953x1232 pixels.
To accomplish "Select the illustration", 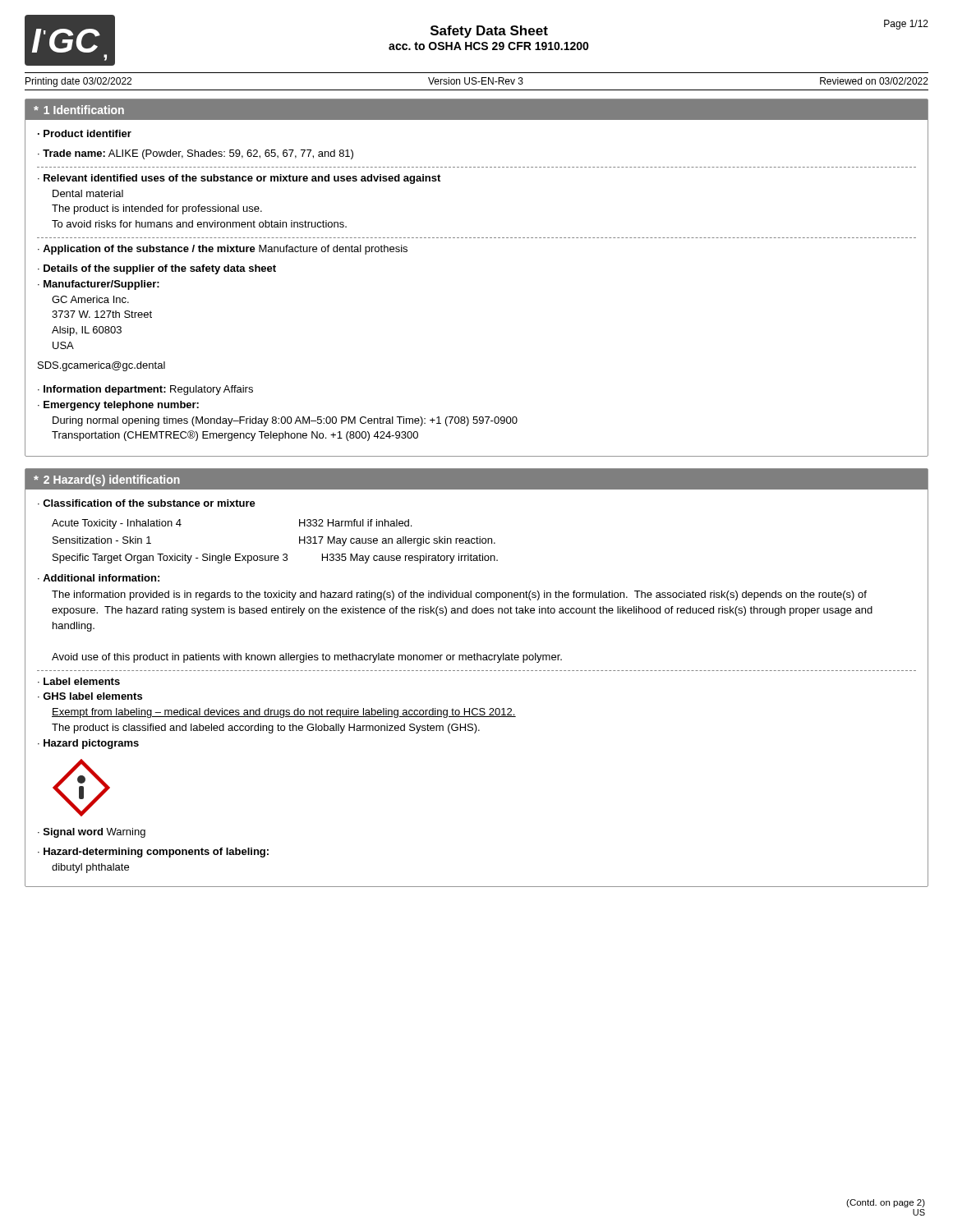I will (484, 789).
